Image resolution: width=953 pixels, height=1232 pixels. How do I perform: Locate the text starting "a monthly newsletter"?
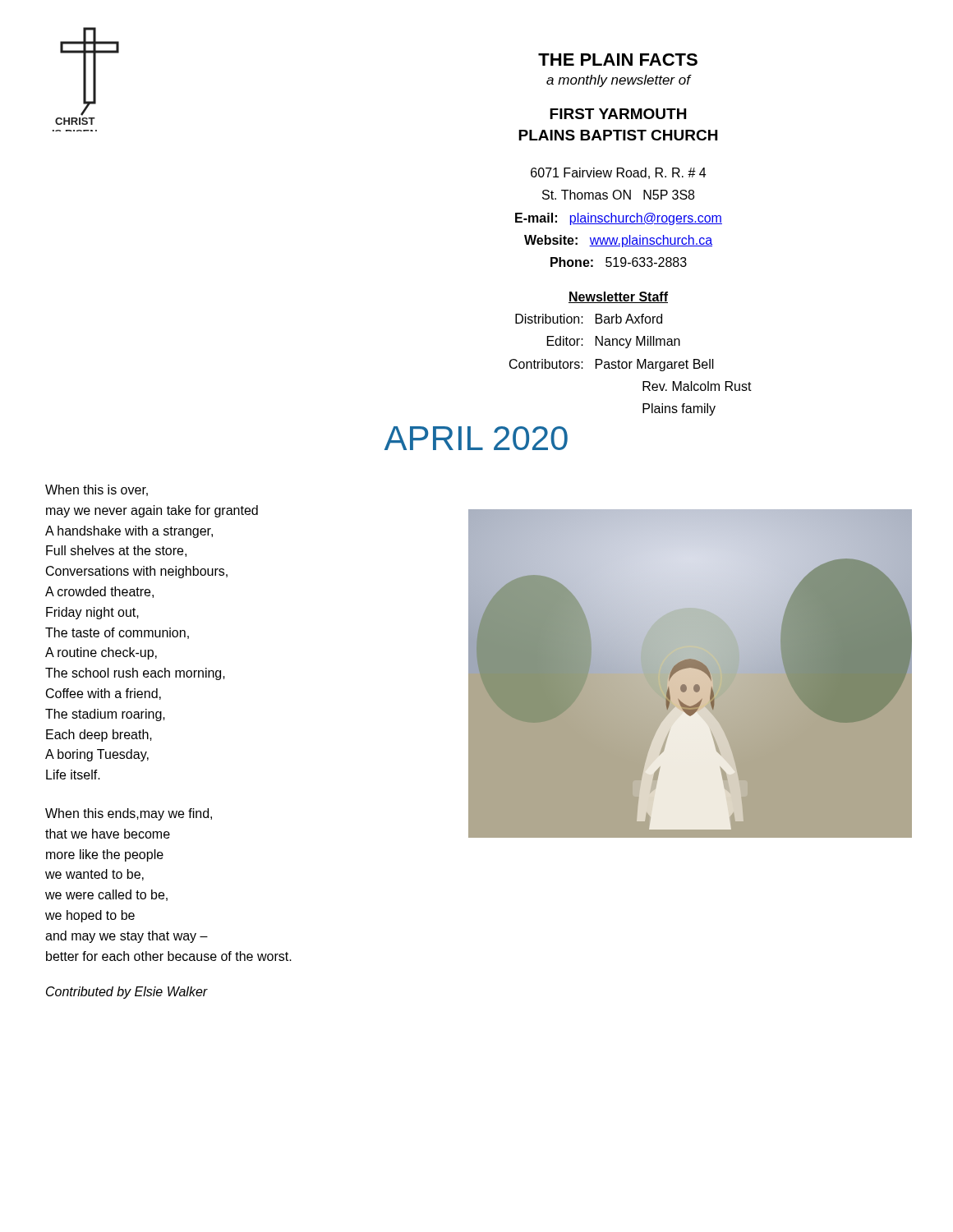(618, 80)
